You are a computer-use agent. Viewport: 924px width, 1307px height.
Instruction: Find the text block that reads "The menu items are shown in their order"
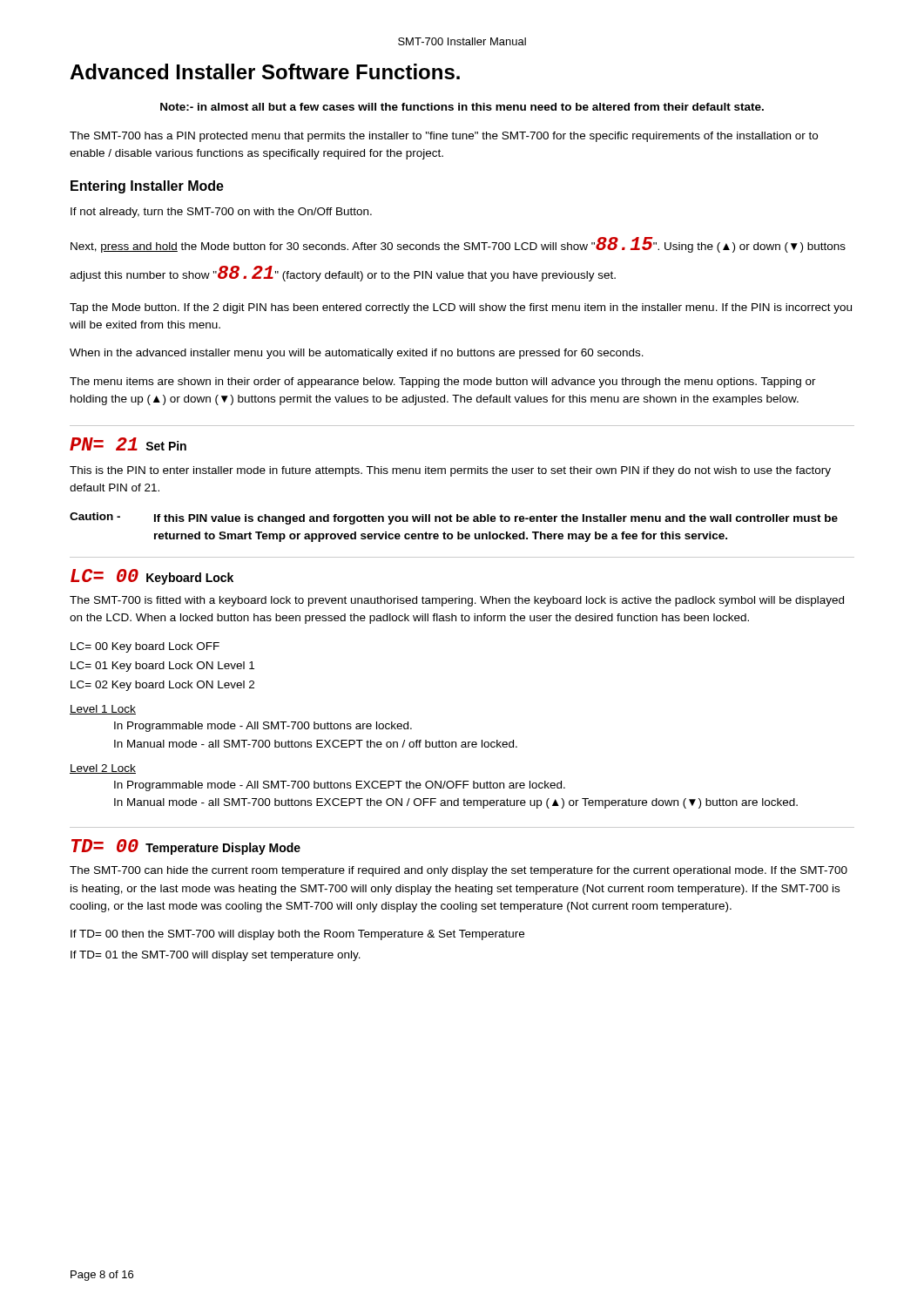(443, 390)
